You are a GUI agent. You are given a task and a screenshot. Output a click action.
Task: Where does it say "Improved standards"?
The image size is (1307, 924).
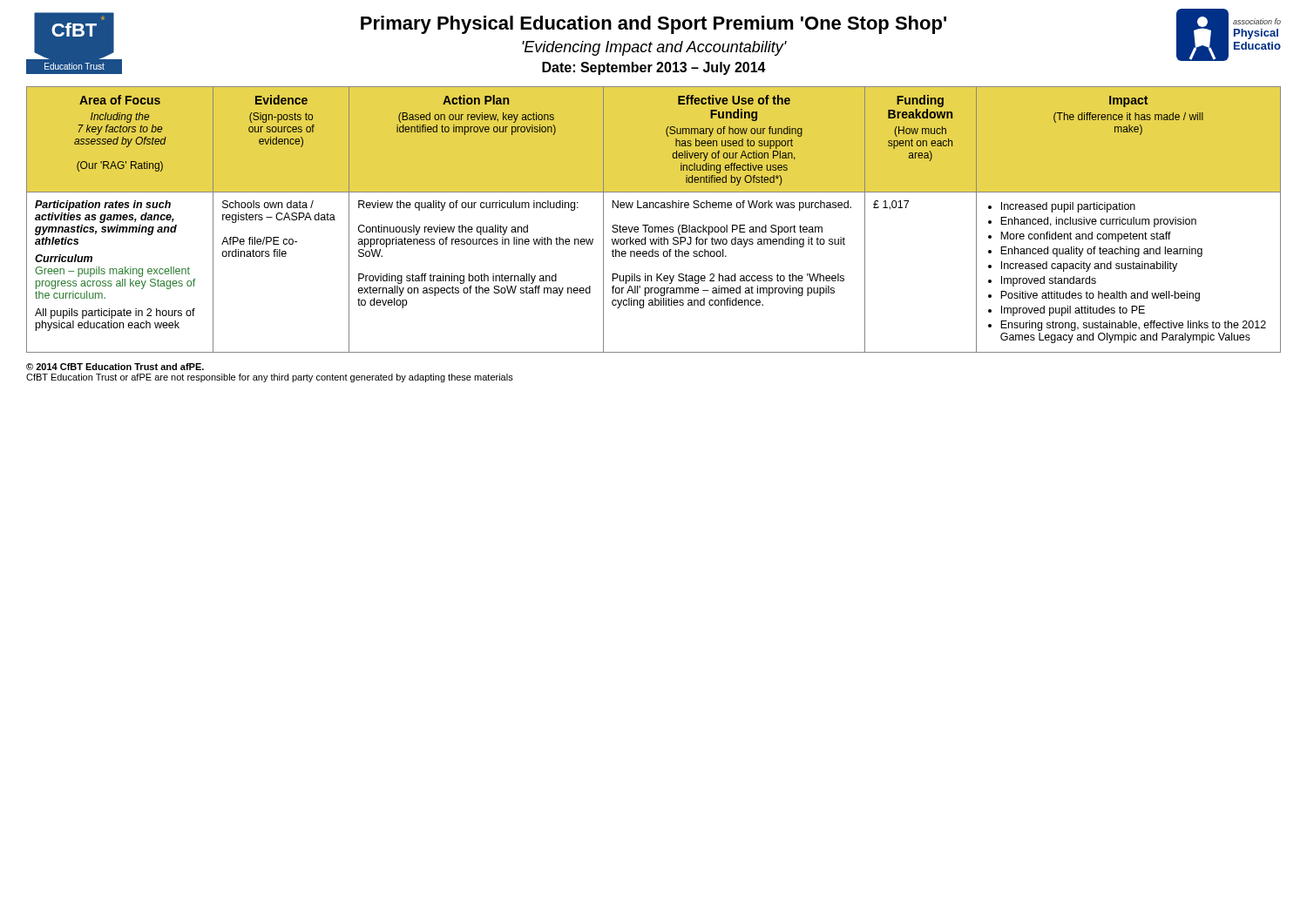pos(1048,280)
